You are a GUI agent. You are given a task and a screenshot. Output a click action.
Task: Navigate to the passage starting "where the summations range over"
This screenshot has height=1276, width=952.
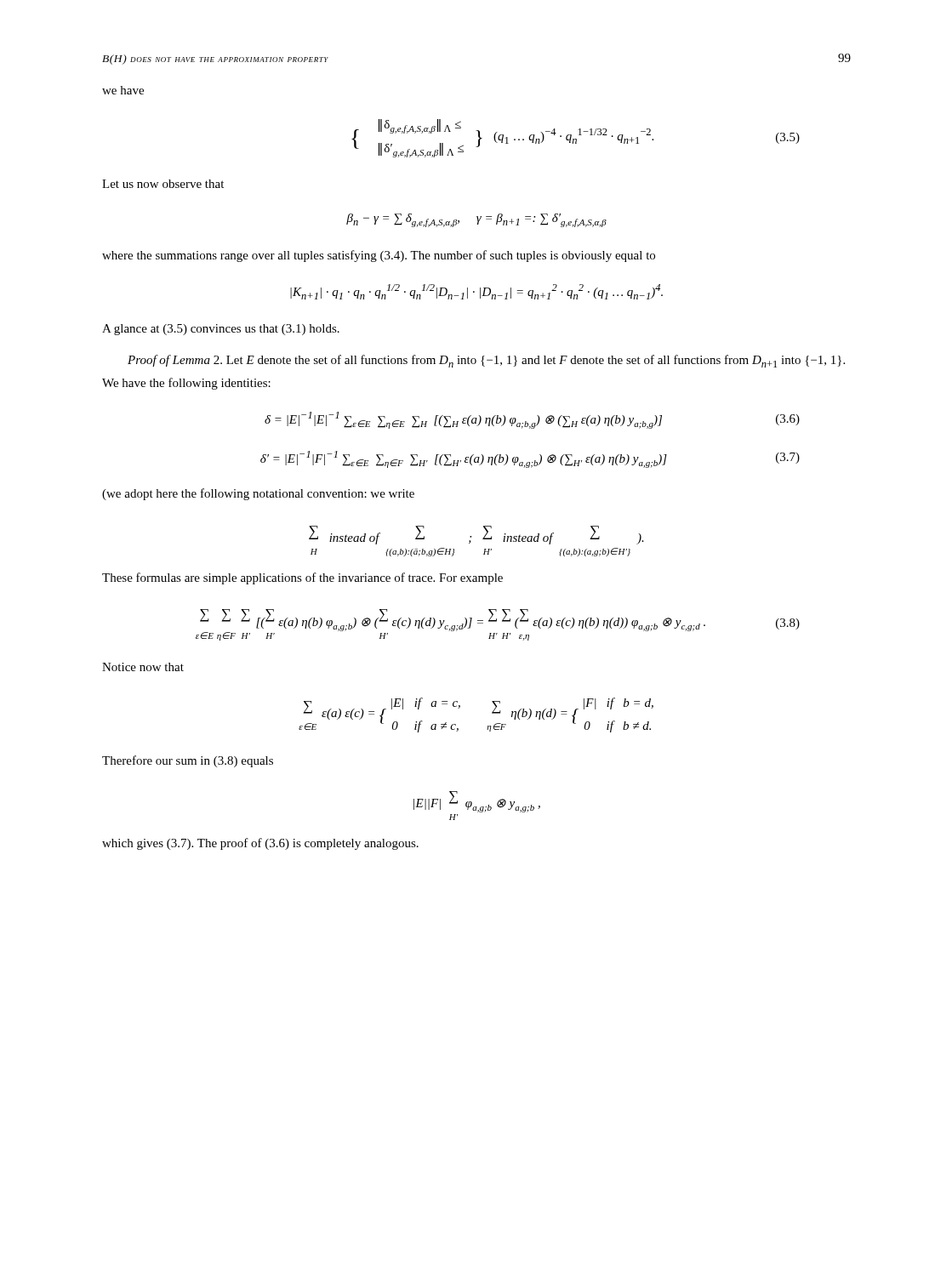pos(476,255)
